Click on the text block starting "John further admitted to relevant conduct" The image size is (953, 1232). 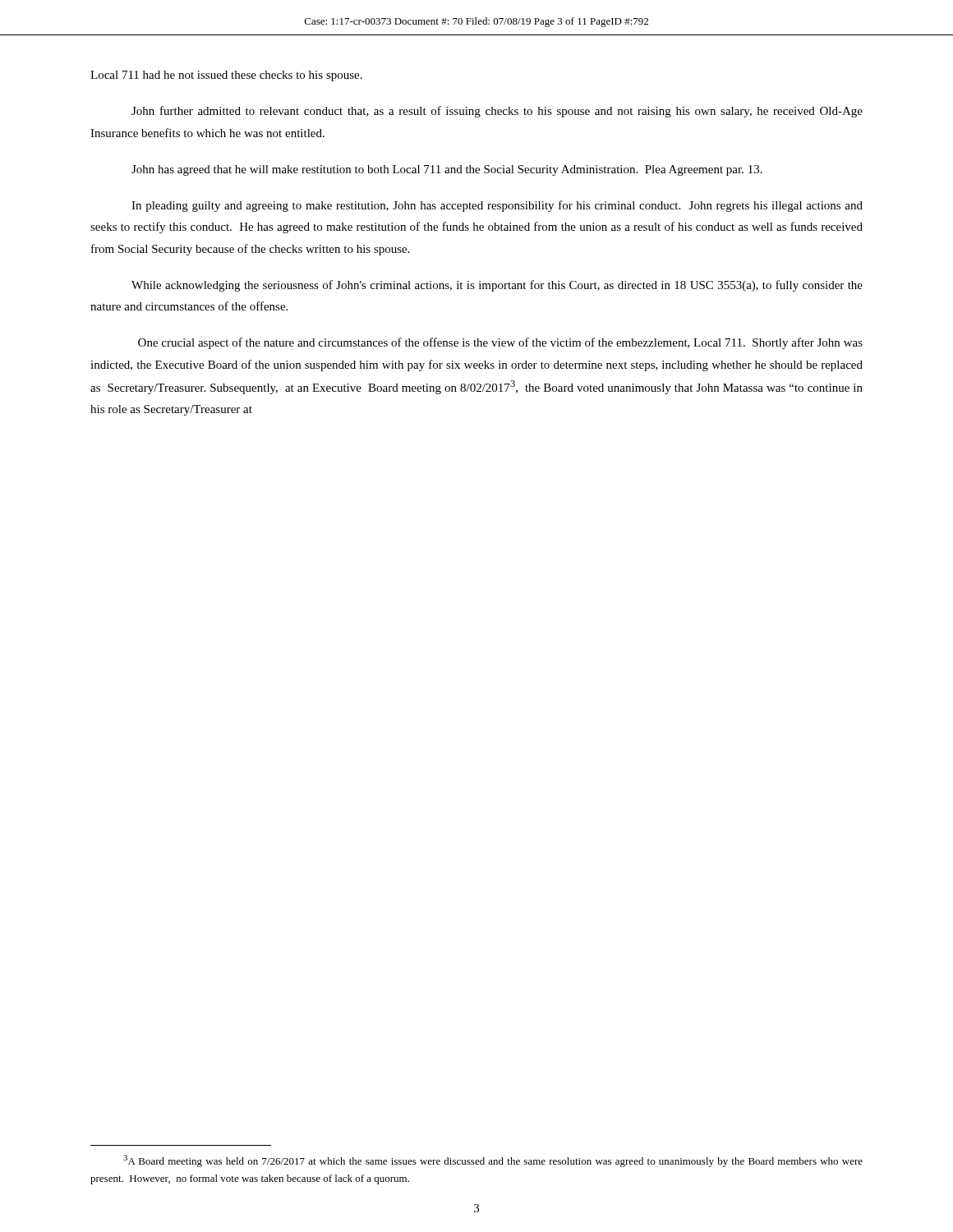[x=476, y=122]
